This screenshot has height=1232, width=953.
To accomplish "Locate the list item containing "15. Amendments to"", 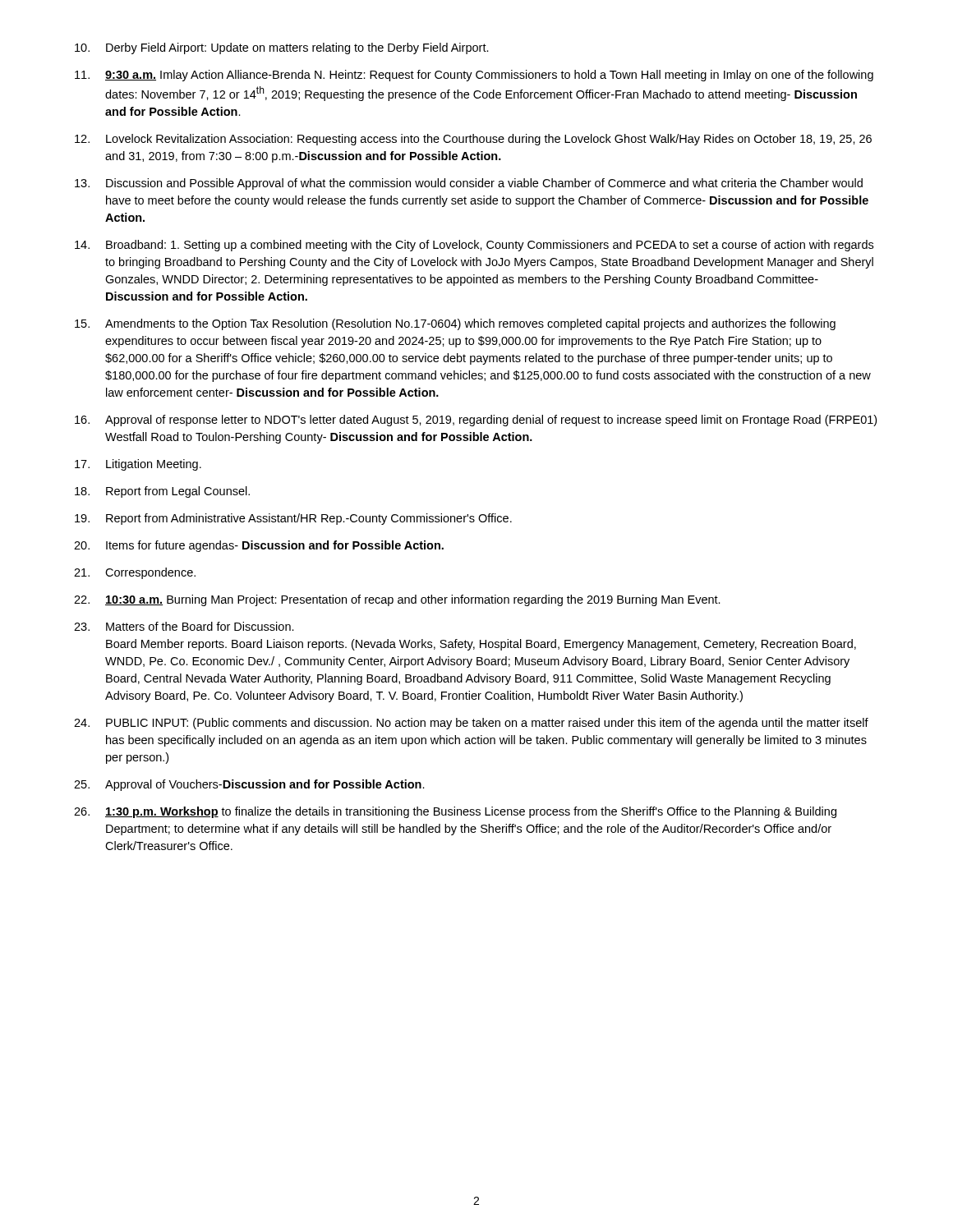I will tap(476, 359).
